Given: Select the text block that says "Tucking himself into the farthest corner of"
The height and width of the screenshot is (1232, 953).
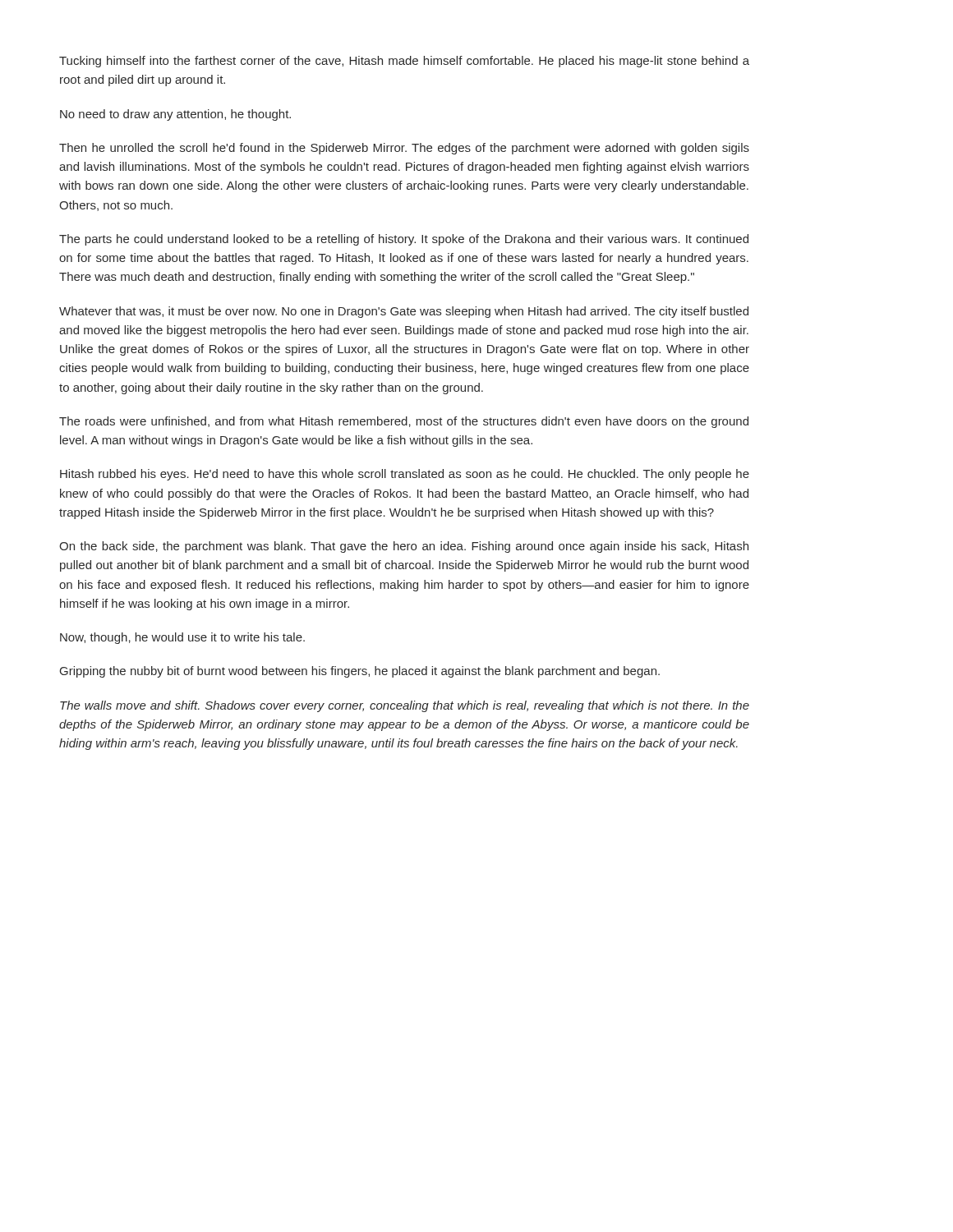Looking at the screenshot, I should click(x=404, y=70).
